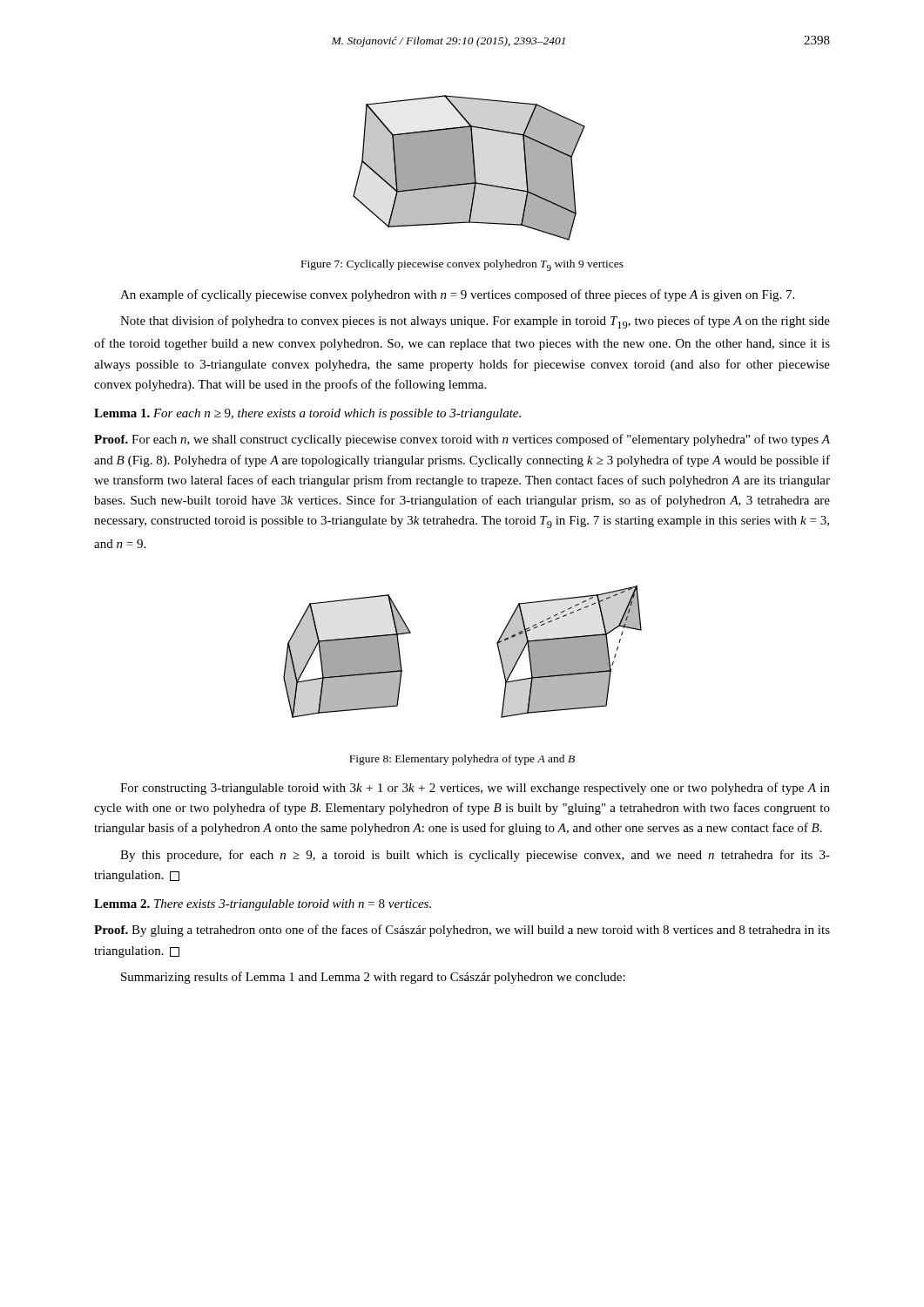
Task: Where is the passage that starts "For constructing 3-triangulable toroid with 3k"?
Action: tap(462, 808)
